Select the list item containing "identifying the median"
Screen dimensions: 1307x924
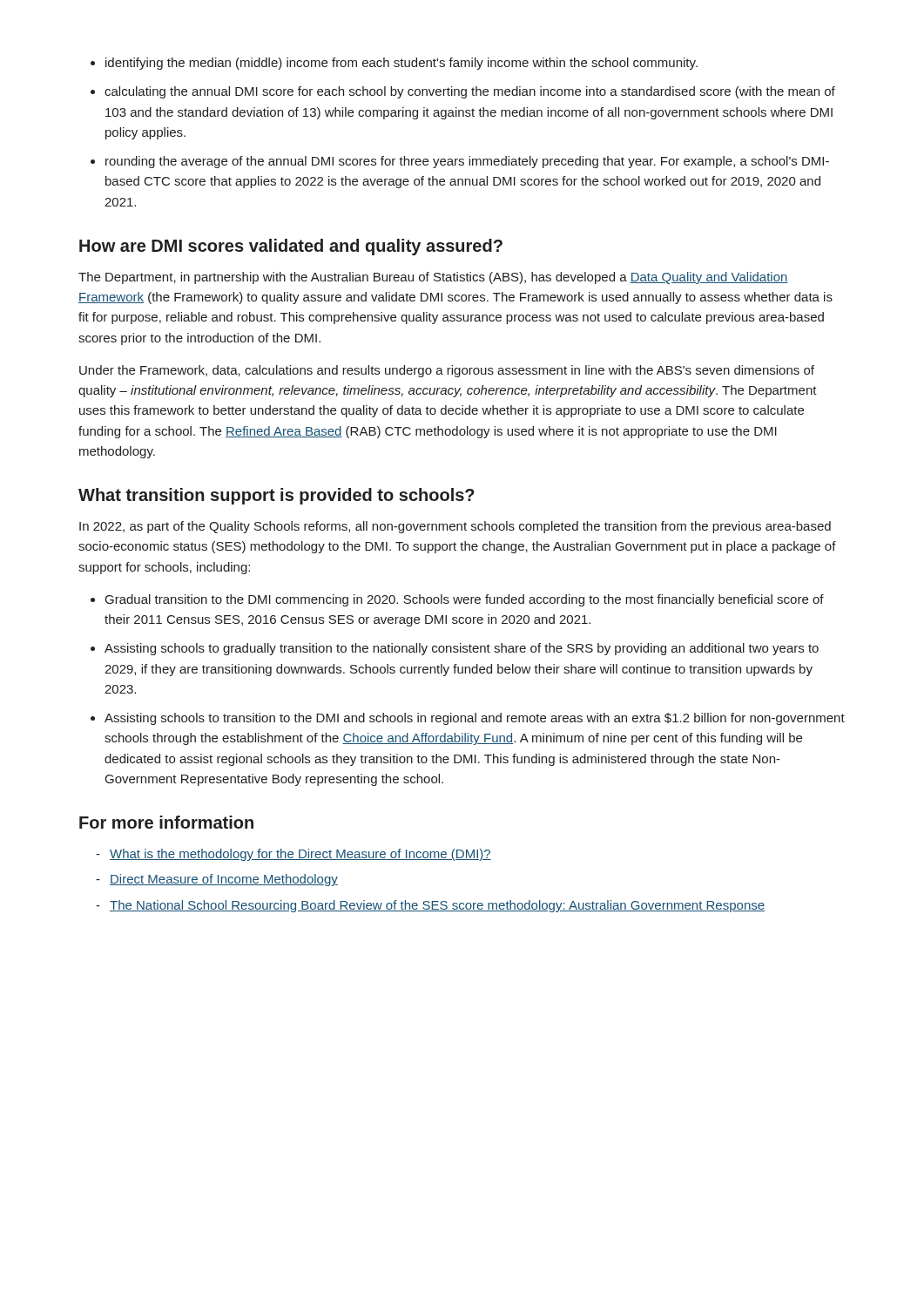475,62
